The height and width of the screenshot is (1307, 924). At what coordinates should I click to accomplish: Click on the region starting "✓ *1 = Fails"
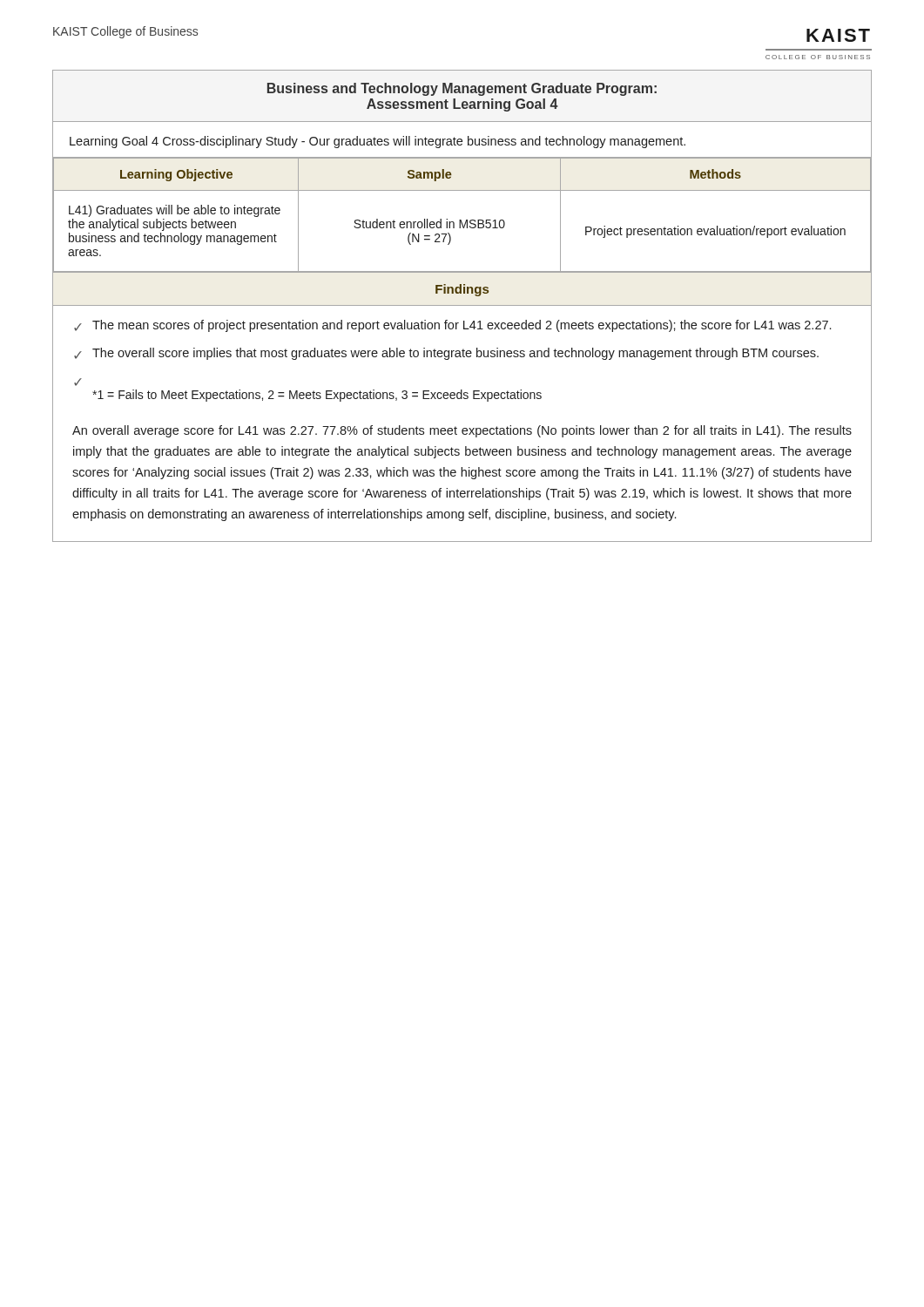point(307,388)
